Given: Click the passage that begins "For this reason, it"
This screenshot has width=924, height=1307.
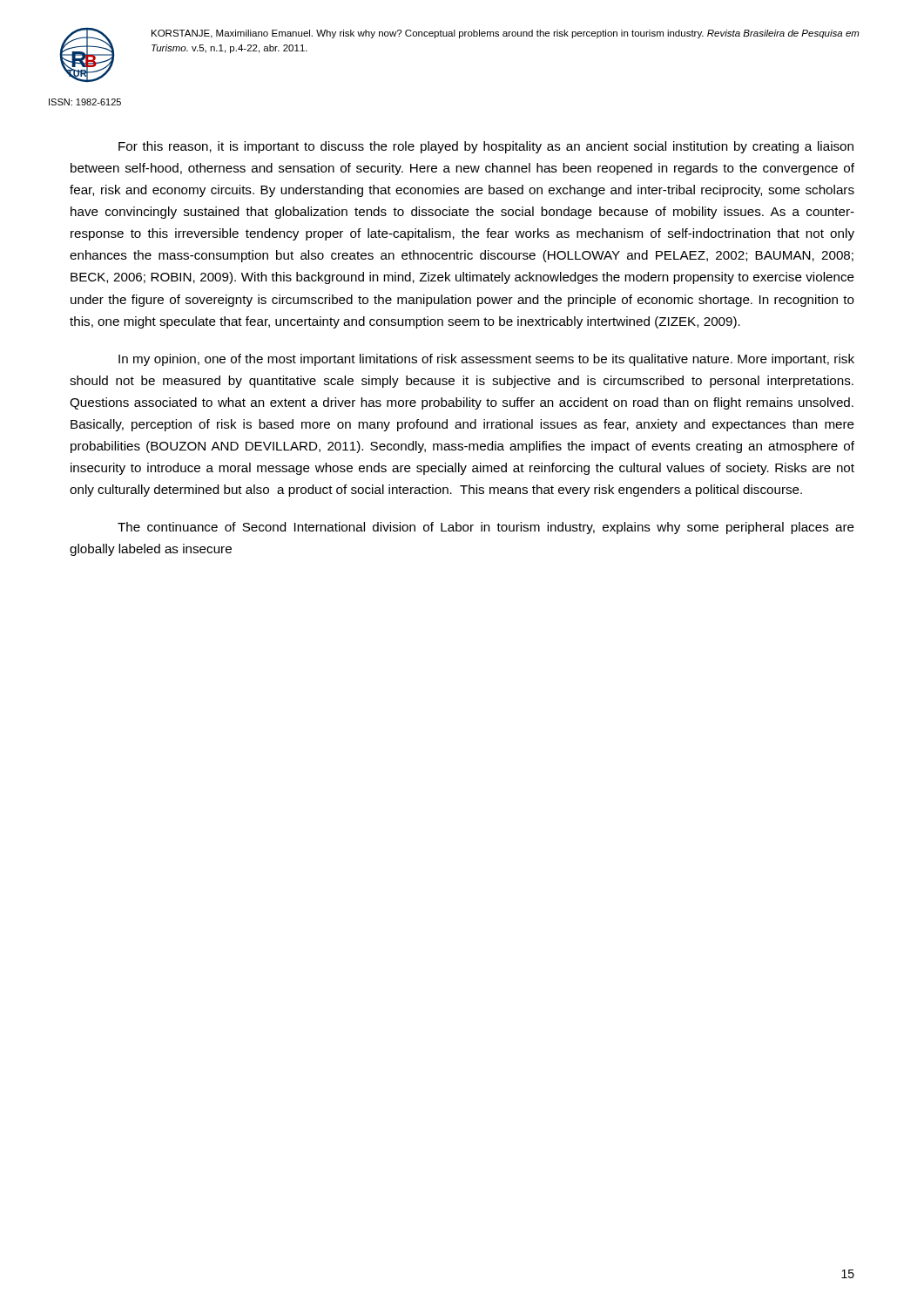Looking at the screenshot, I should tap(462, 233).
